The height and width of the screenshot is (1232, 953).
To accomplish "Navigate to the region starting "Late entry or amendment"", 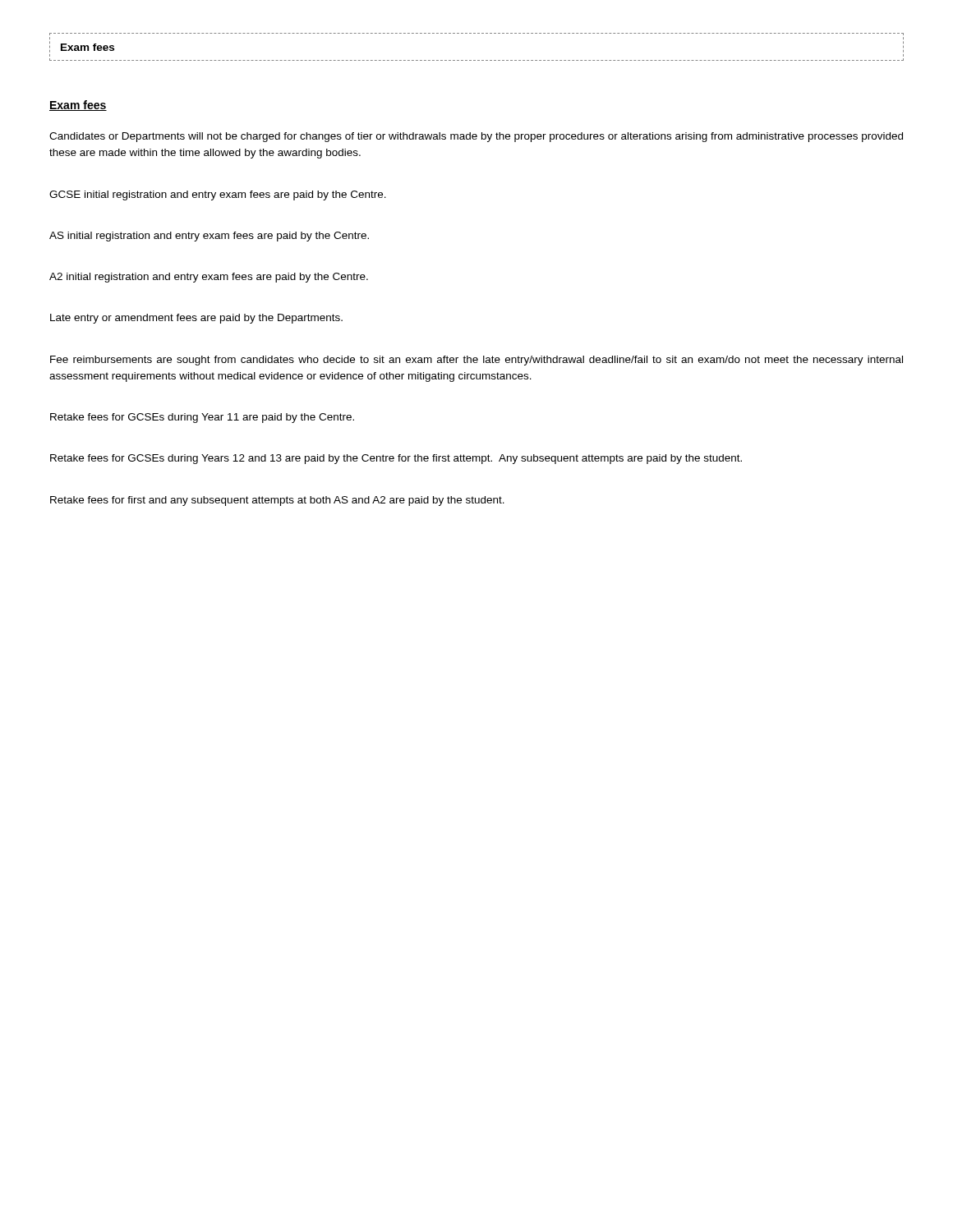I will 196,318.
